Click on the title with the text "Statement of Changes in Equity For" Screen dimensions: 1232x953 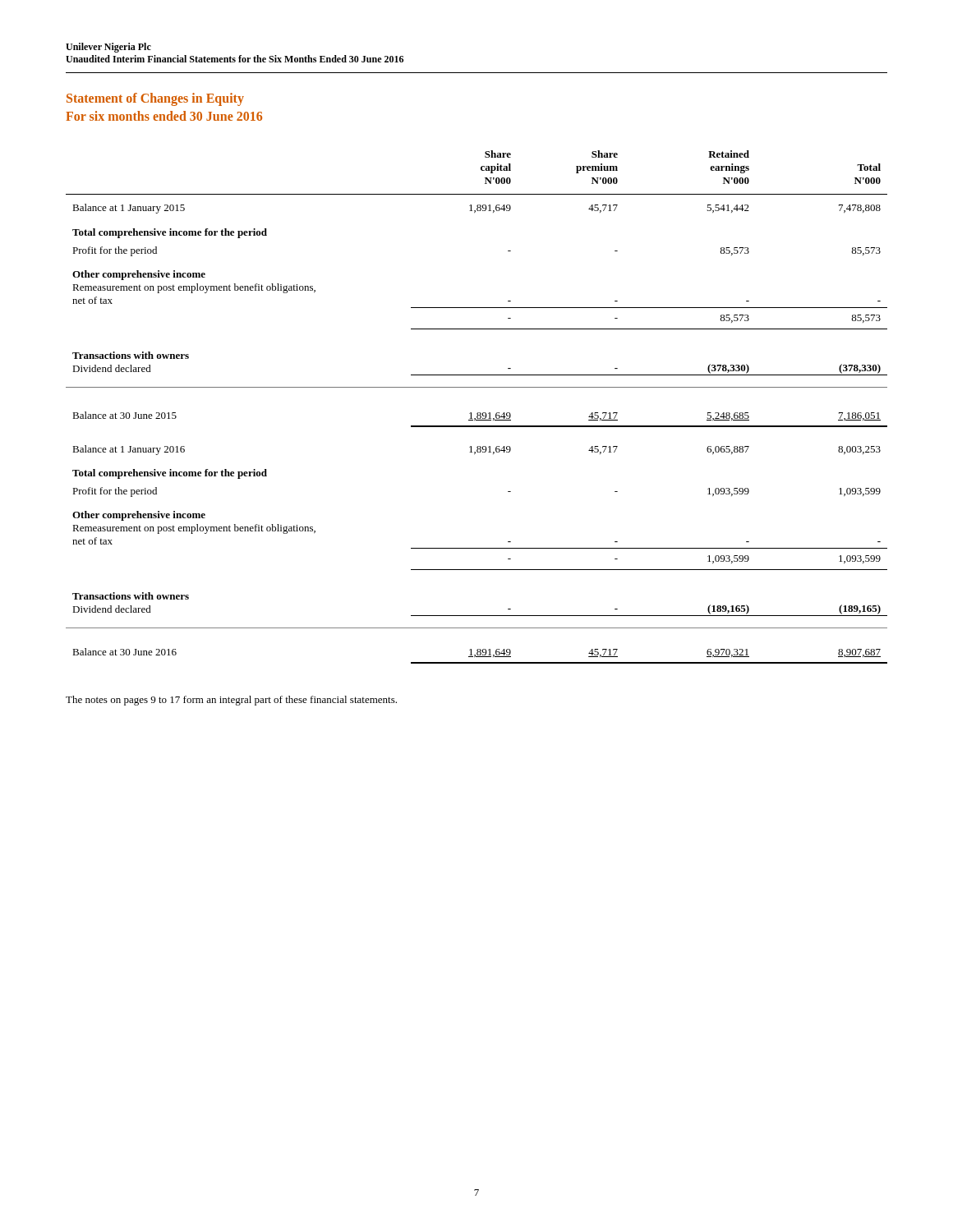(164, 107)
